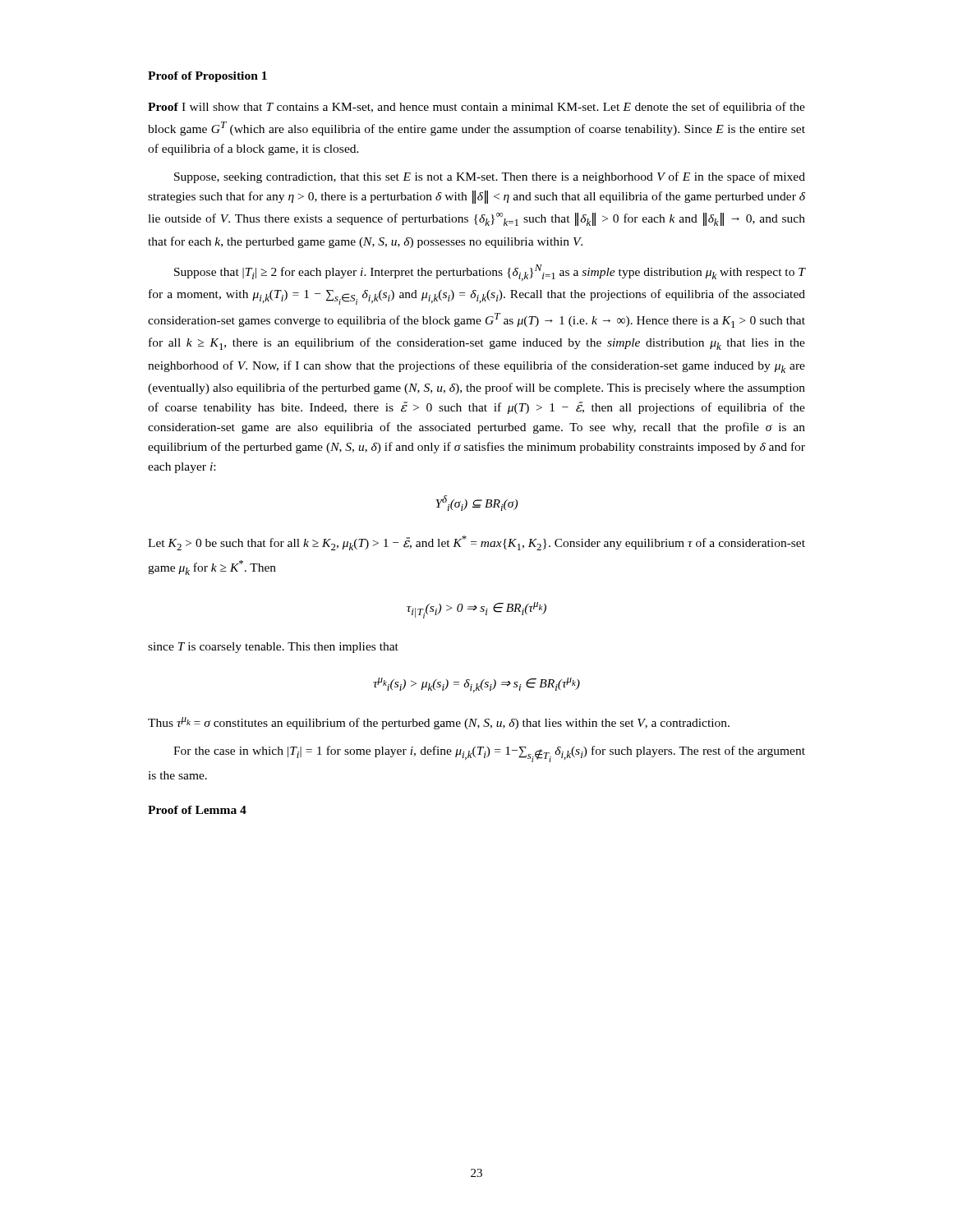Point to the formula beginning "τμki(si) > μk(si) ="

click(x=476, y=683)
